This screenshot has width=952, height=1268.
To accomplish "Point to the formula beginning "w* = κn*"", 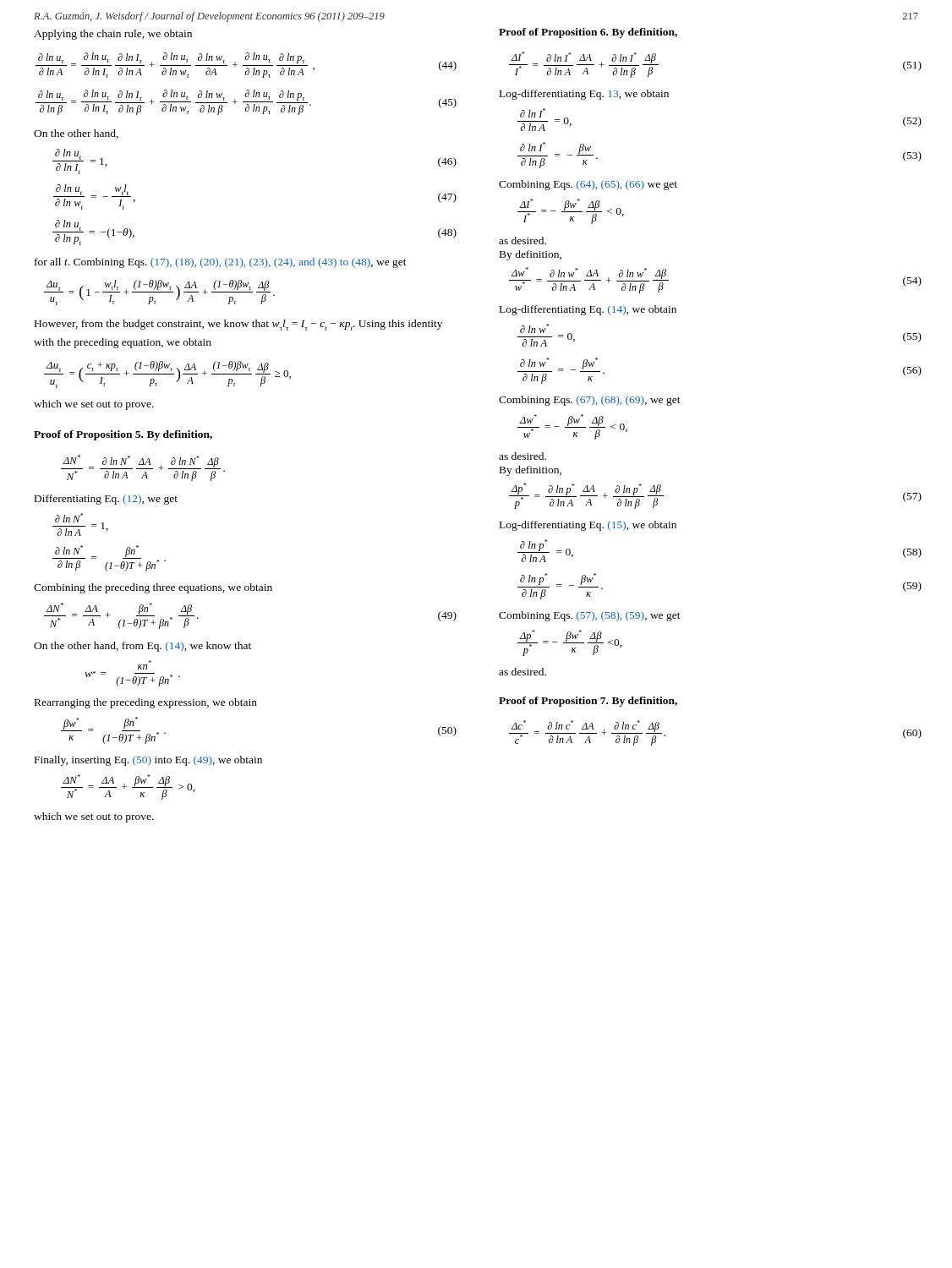I will point(133,674).
